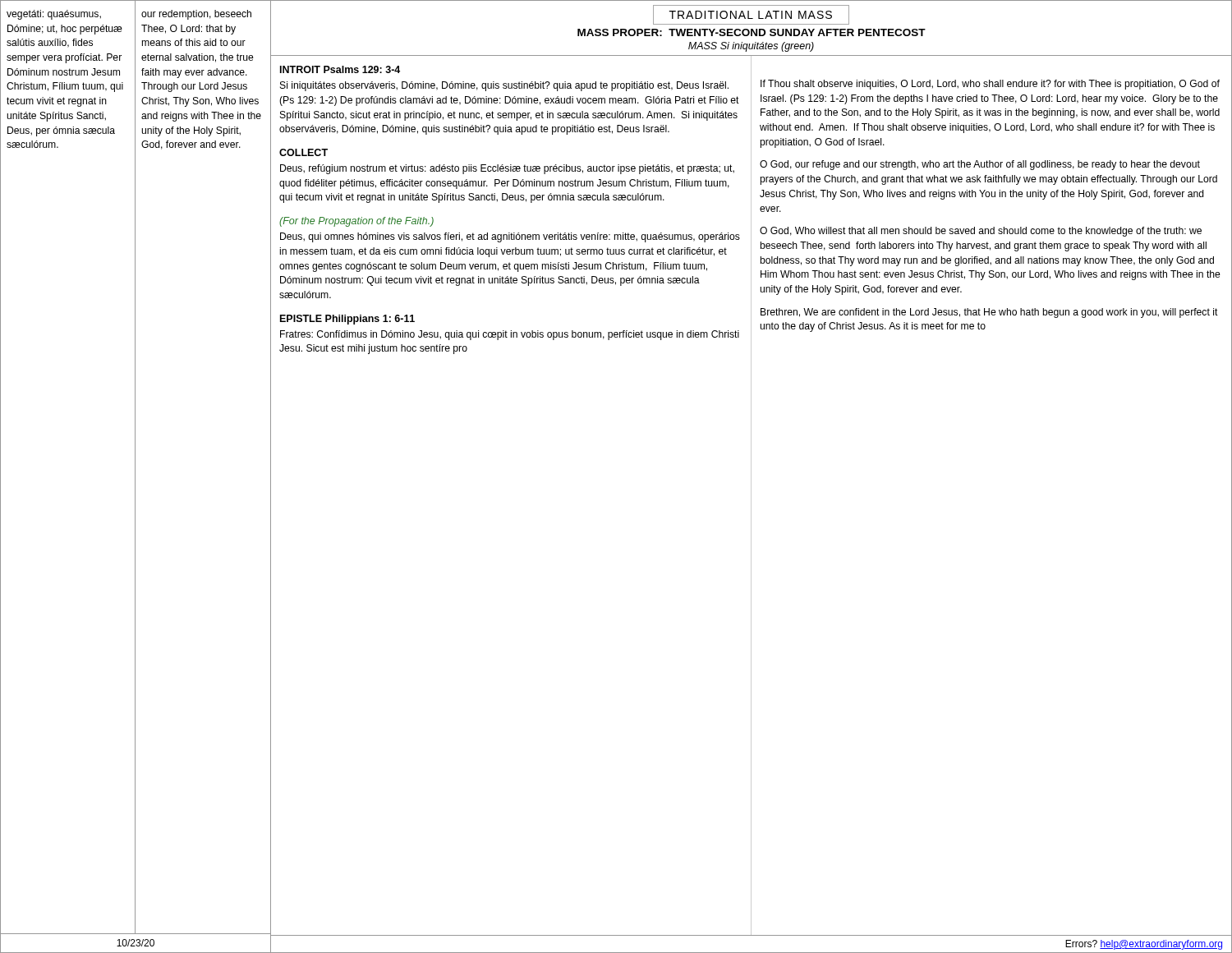Click on the text starting "our redemption, beseech Thee, O Lord: that"

point(201,79)
